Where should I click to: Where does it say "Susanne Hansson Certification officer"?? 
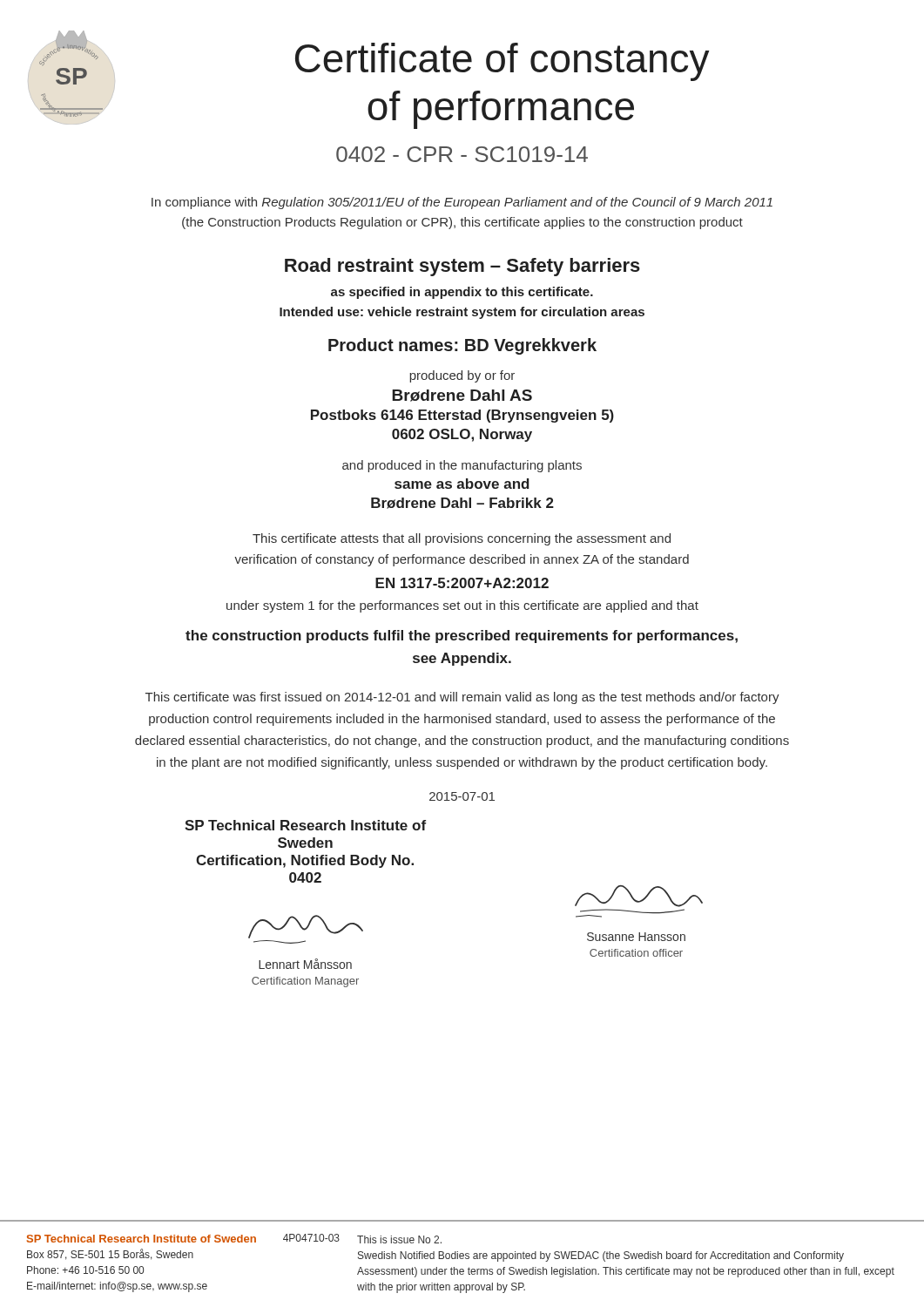(x=636, y=945)
